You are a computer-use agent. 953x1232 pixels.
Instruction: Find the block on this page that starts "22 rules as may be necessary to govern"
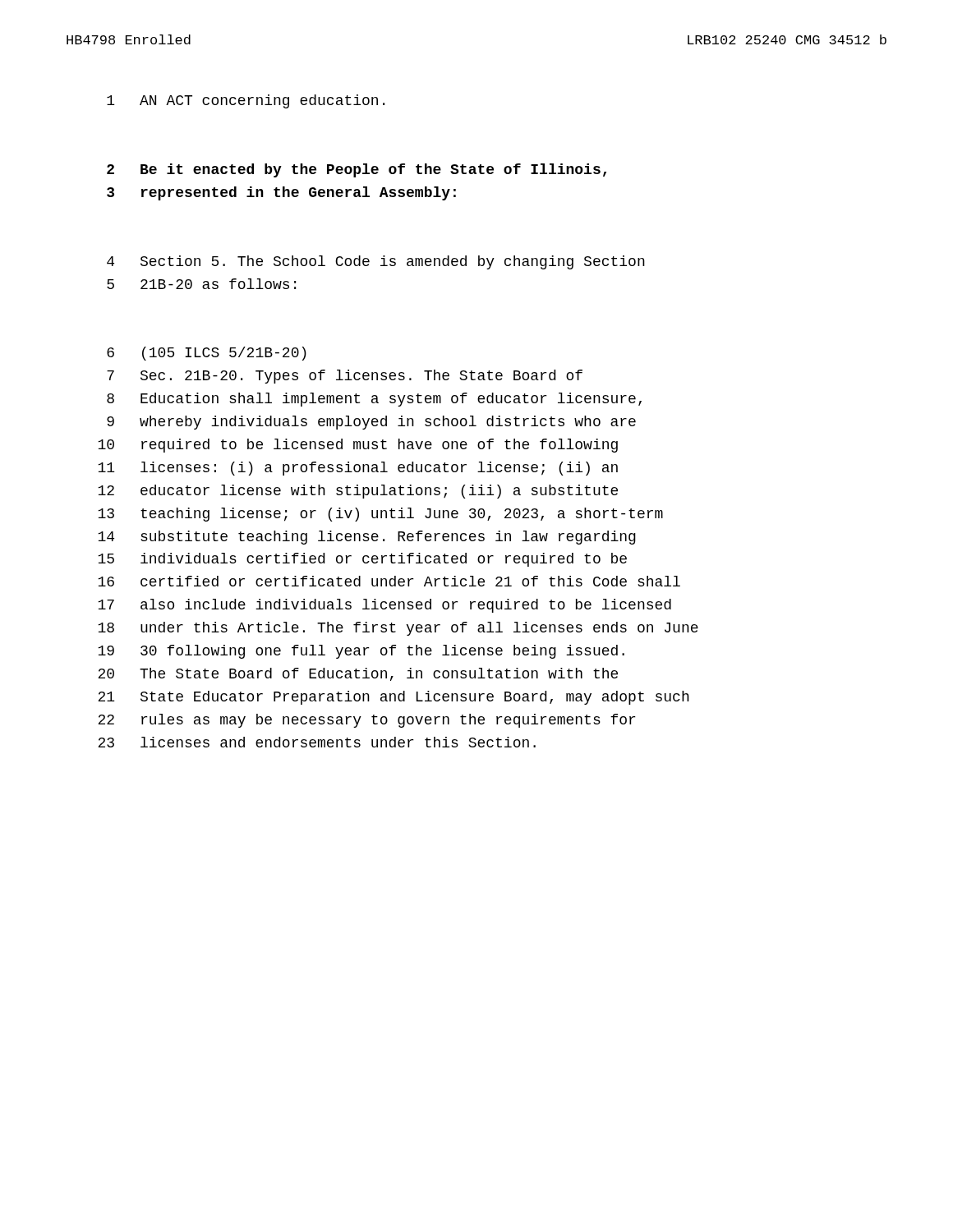(x=476, y=721)
